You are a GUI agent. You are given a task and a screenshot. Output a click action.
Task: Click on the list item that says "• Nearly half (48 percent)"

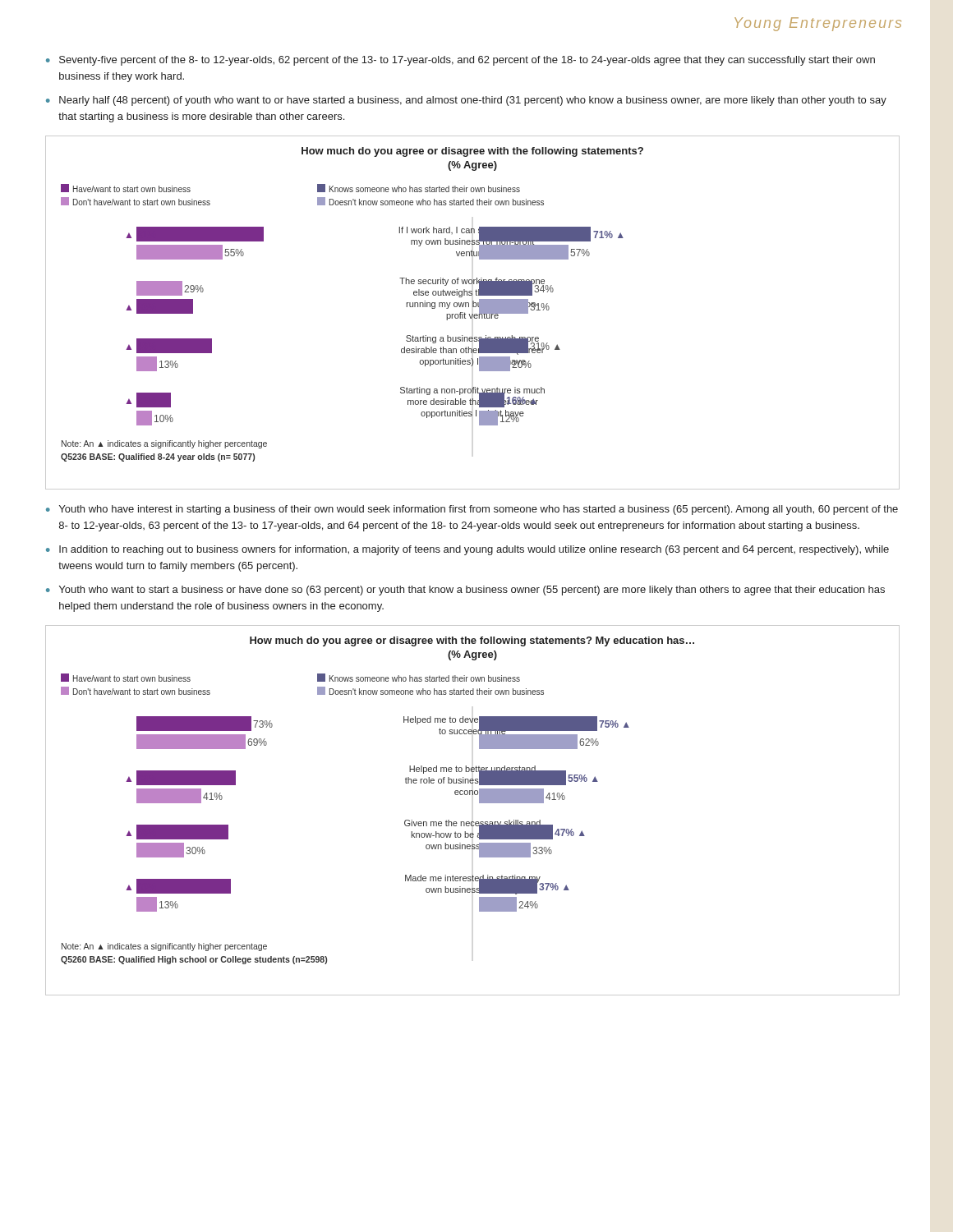(472, 108)
